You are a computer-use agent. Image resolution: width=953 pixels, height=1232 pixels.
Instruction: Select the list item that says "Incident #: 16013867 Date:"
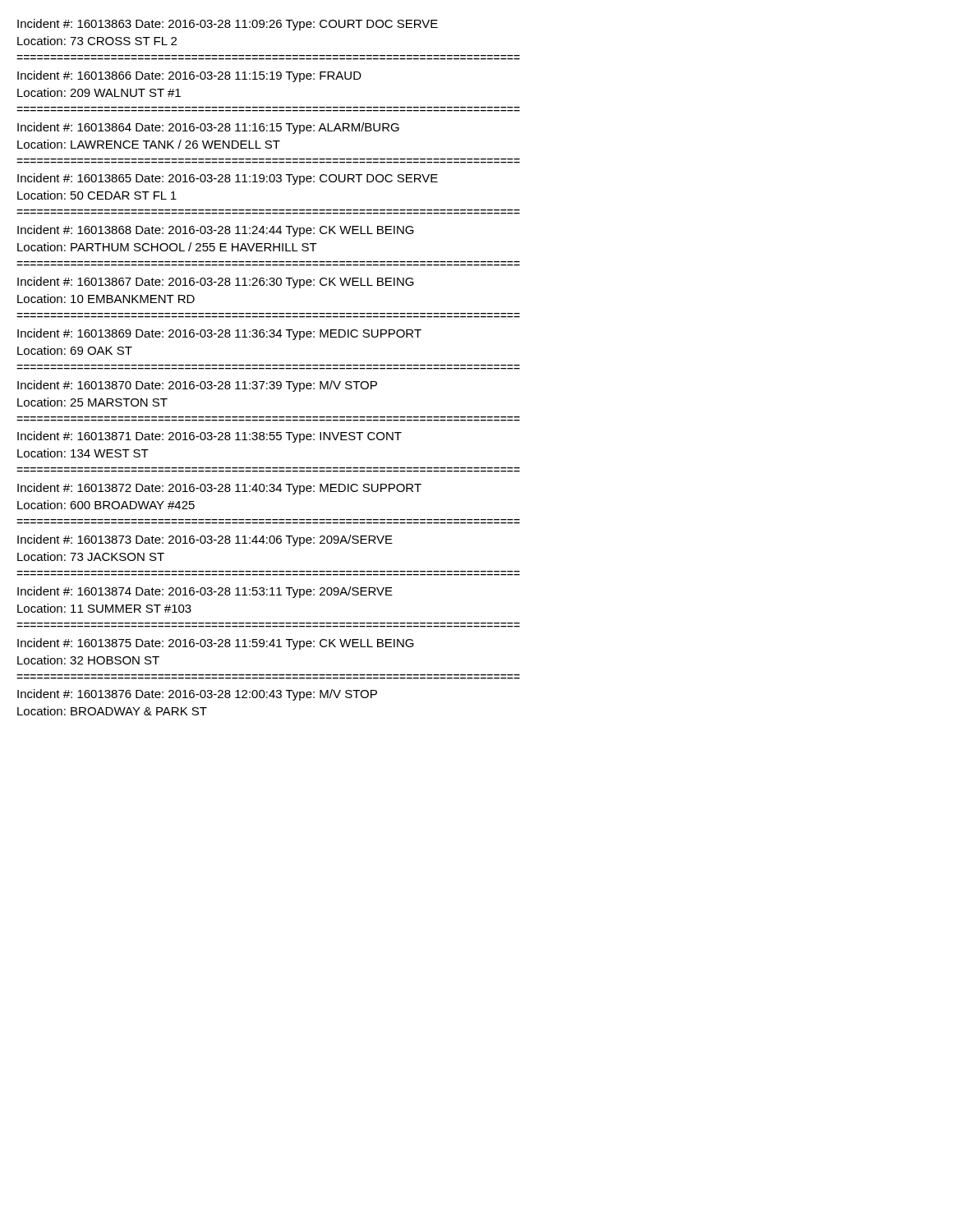click(216, 283)
